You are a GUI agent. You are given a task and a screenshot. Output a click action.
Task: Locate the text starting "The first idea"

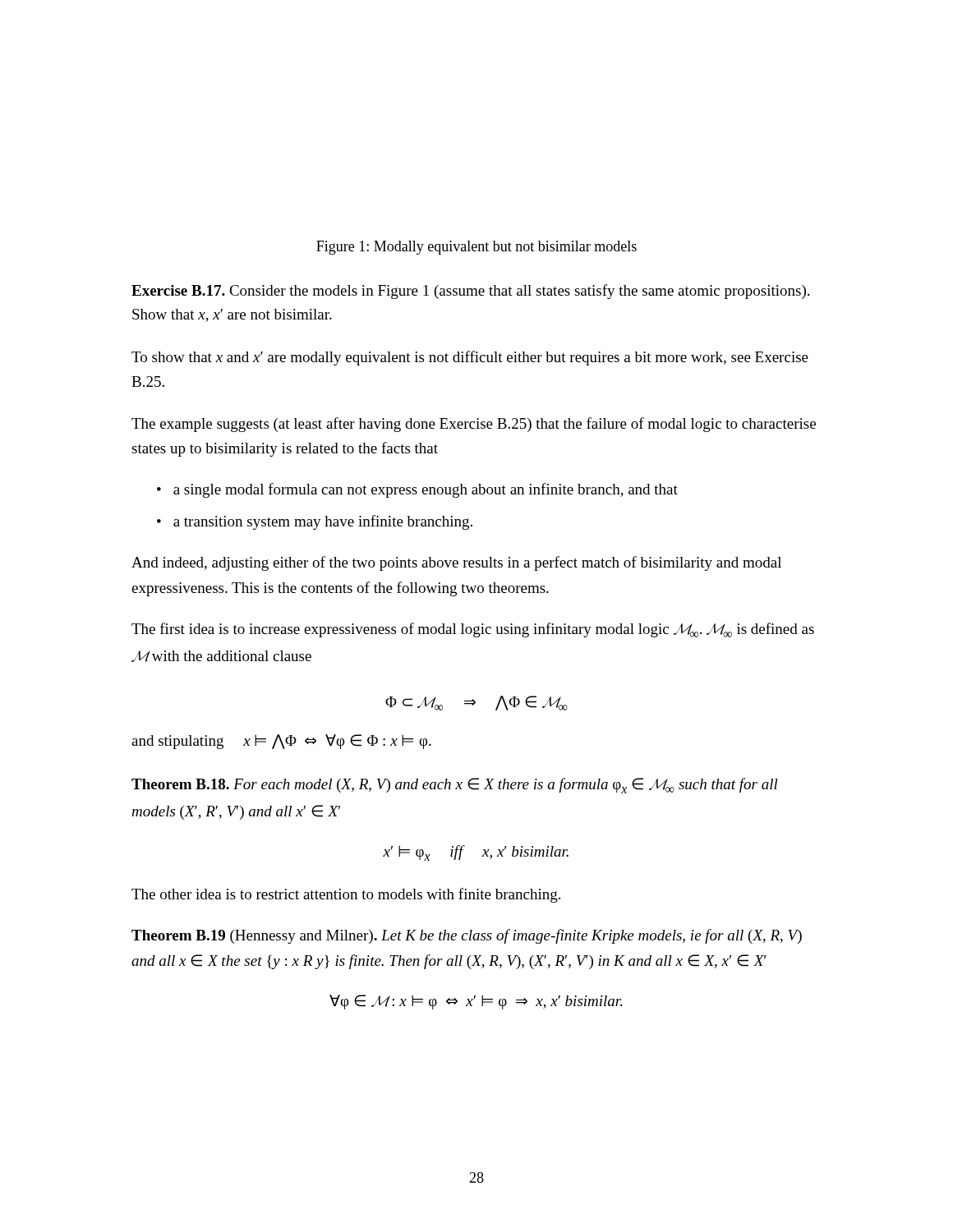point(473,642)
